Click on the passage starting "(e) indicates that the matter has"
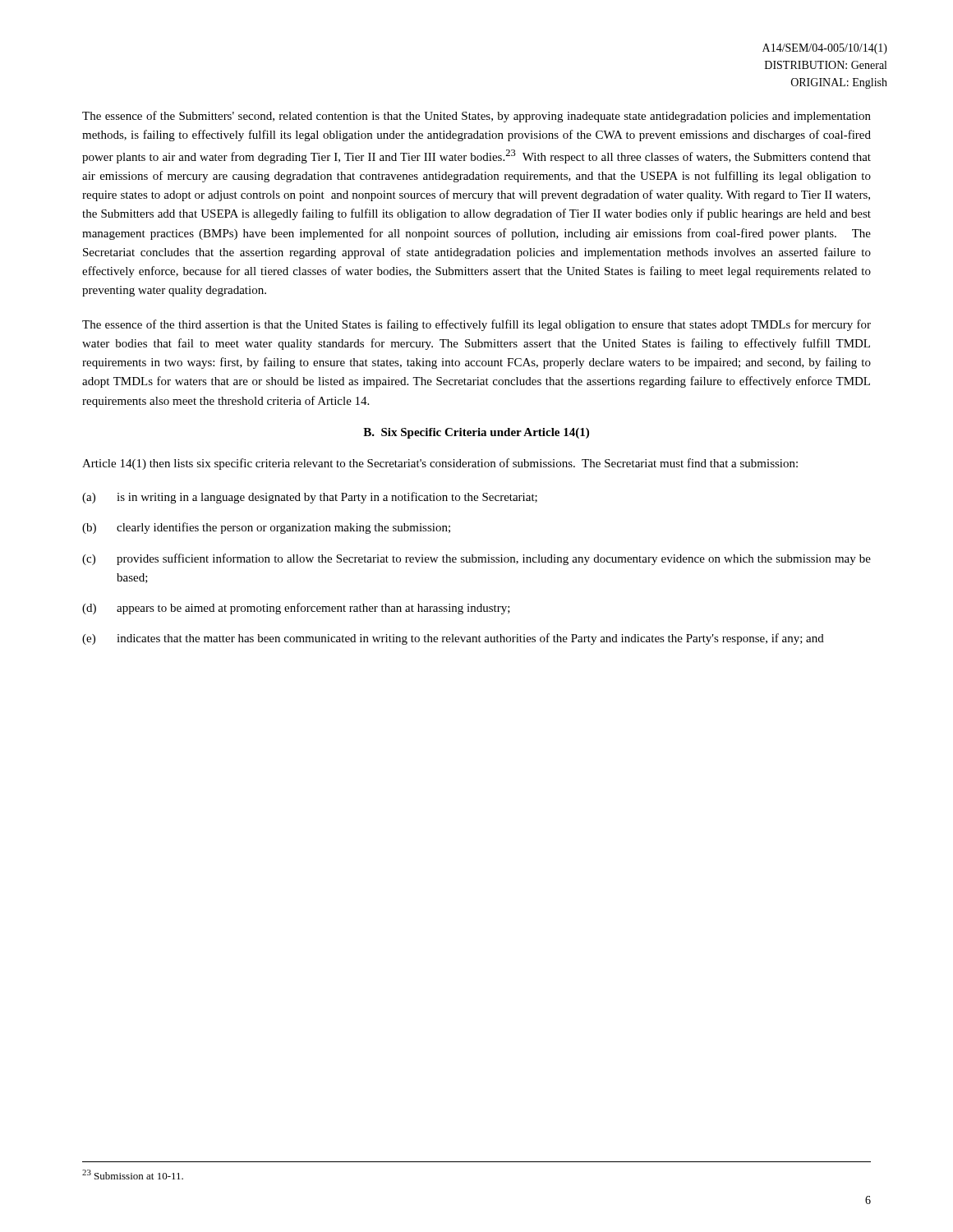The width and height of the screenshot is (953, 1232). (x=476, y=639)
